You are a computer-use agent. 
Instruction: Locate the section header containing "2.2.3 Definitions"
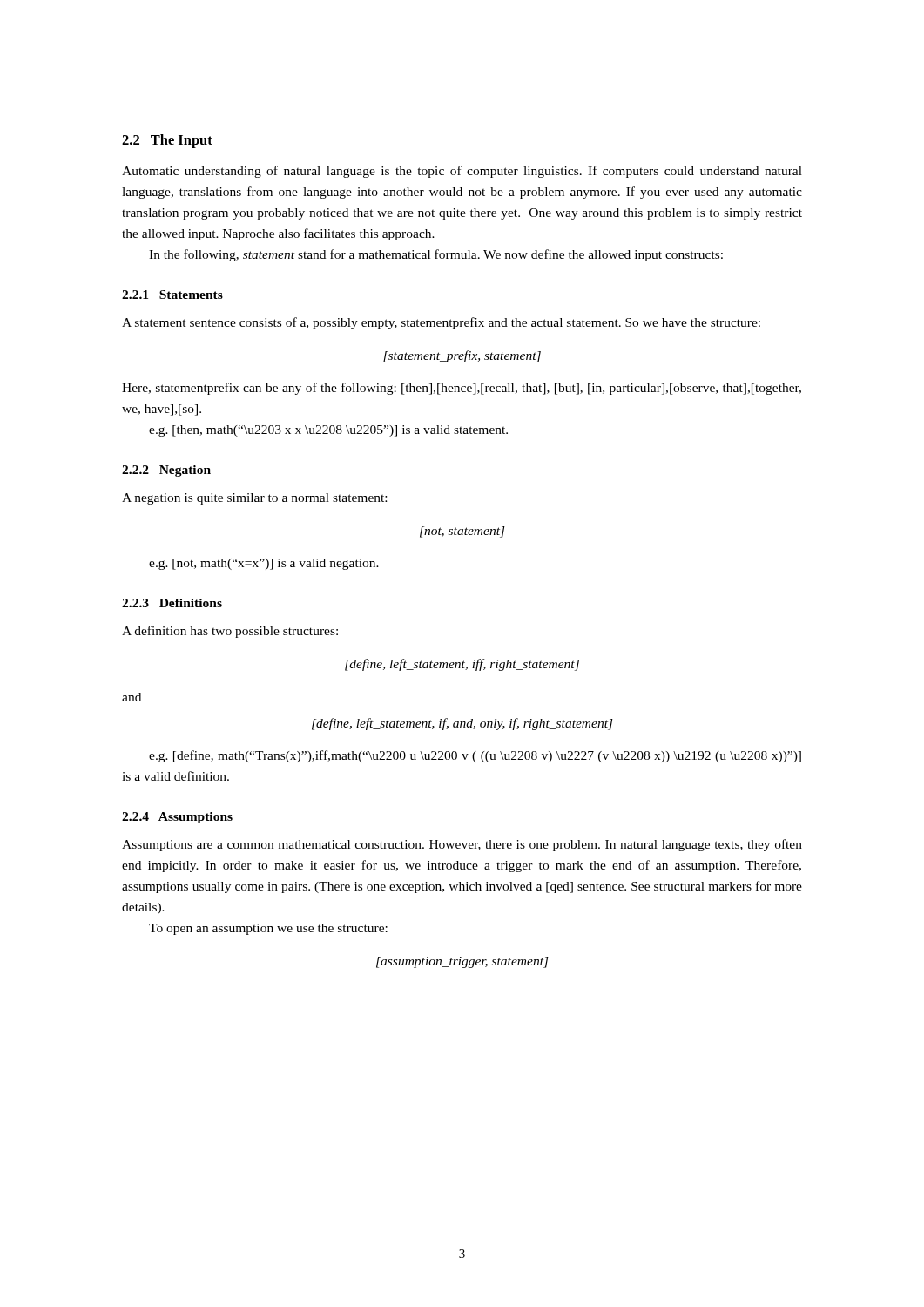[172, 603]
